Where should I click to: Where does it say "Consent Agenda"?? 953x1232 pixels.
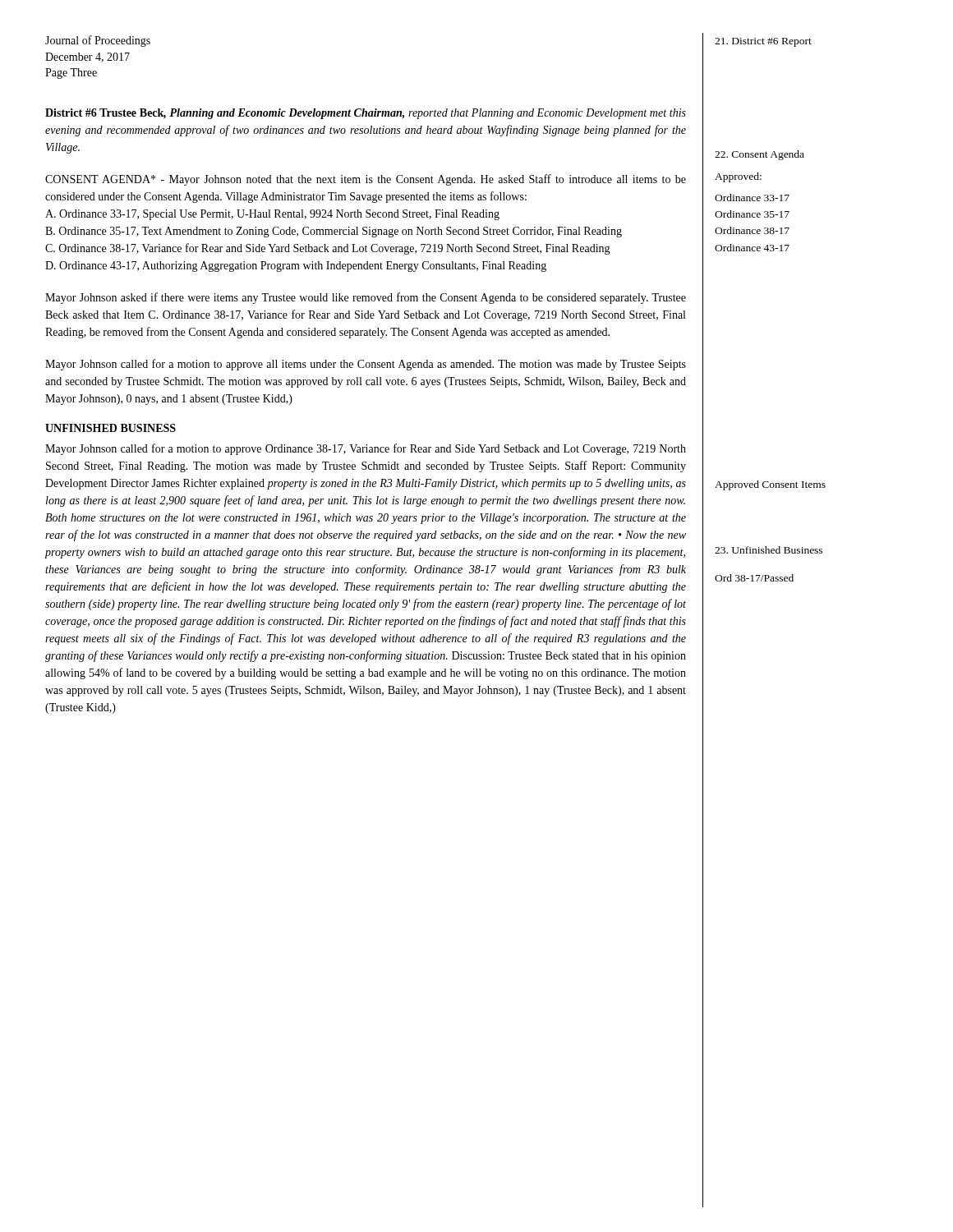760,154
